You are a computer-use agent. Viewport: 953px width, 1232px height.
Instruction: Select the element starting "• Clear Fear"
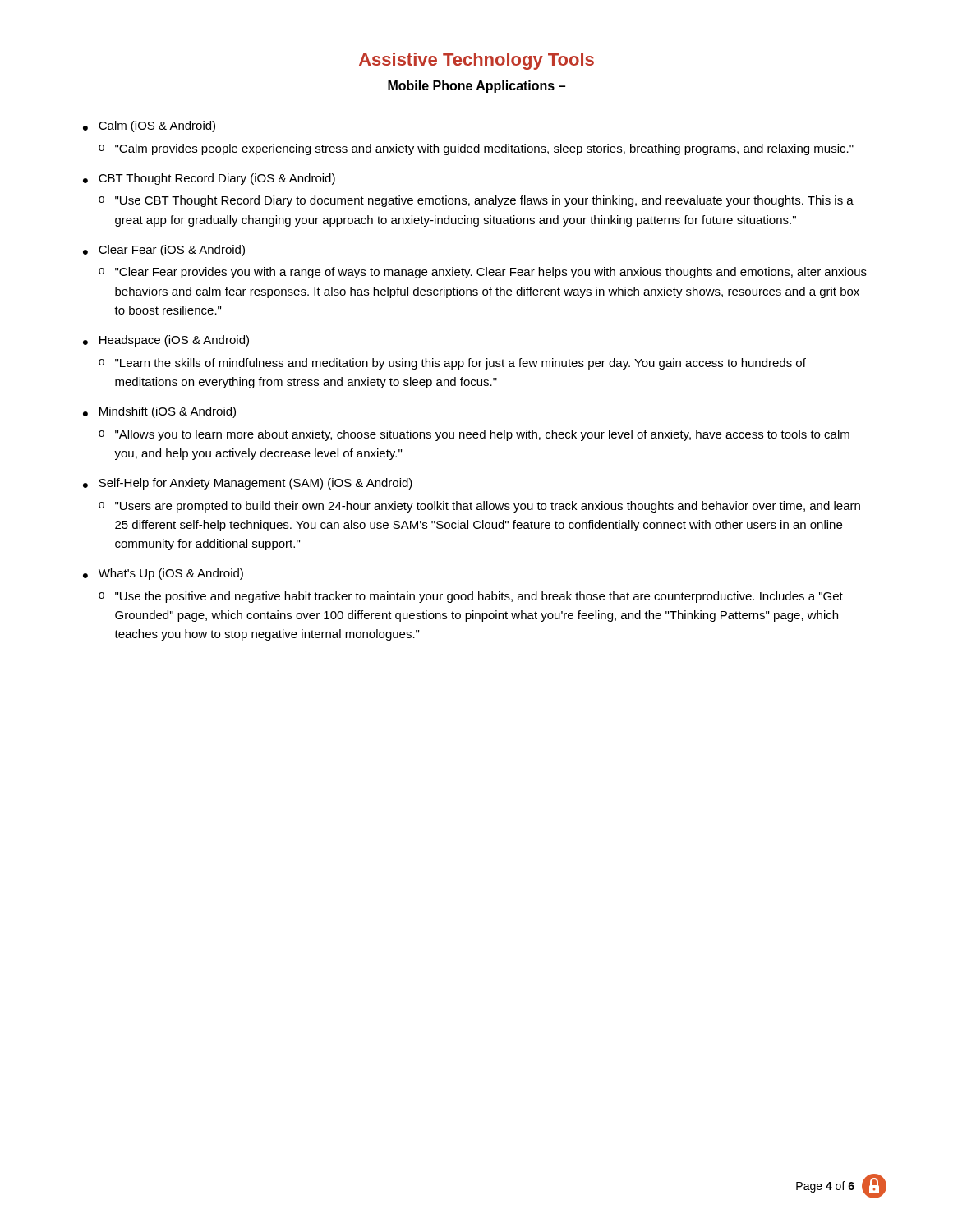click(x=476, y=280)
